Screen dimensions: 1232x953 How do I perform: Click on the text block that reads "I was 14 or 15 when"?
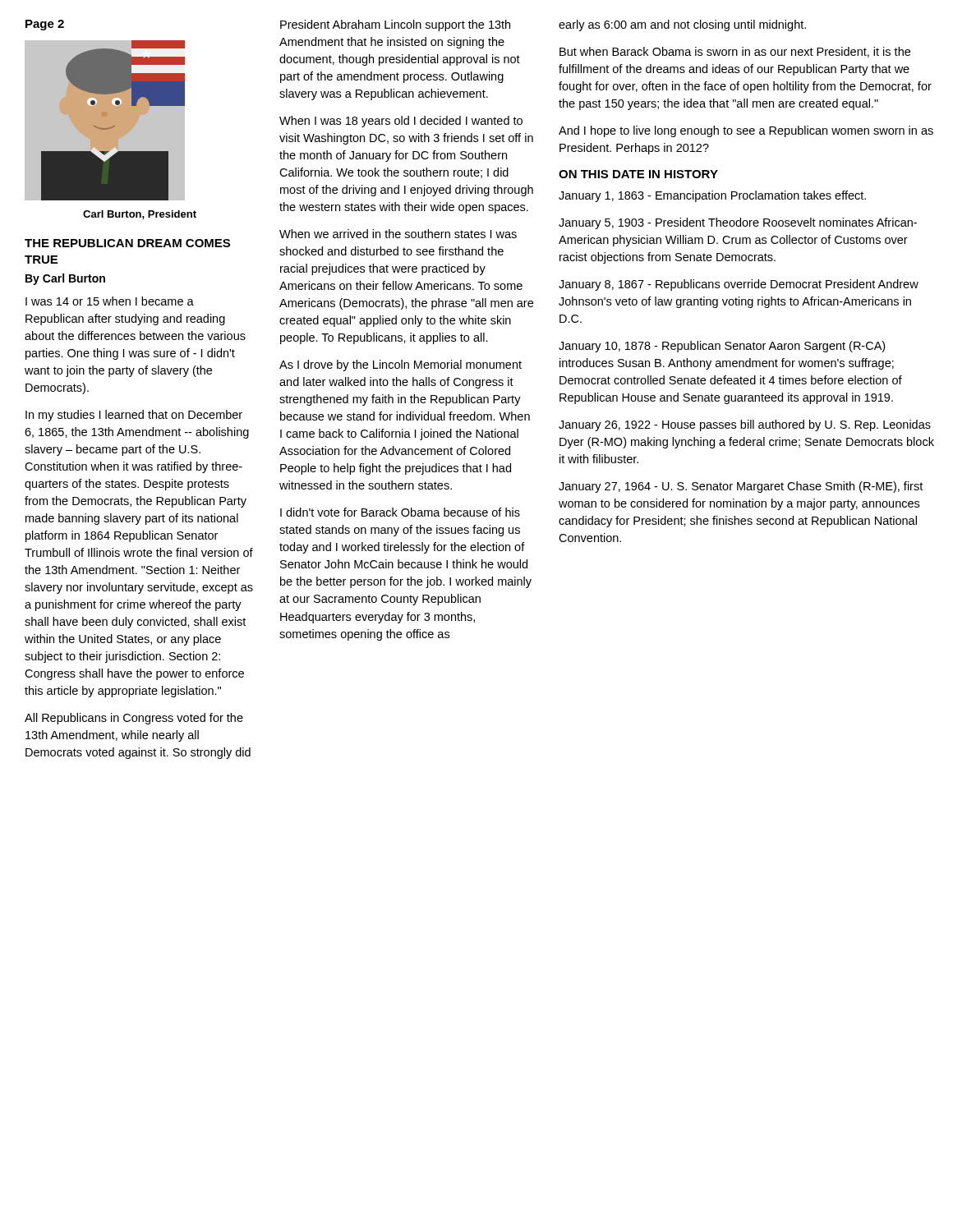point(135,345)
